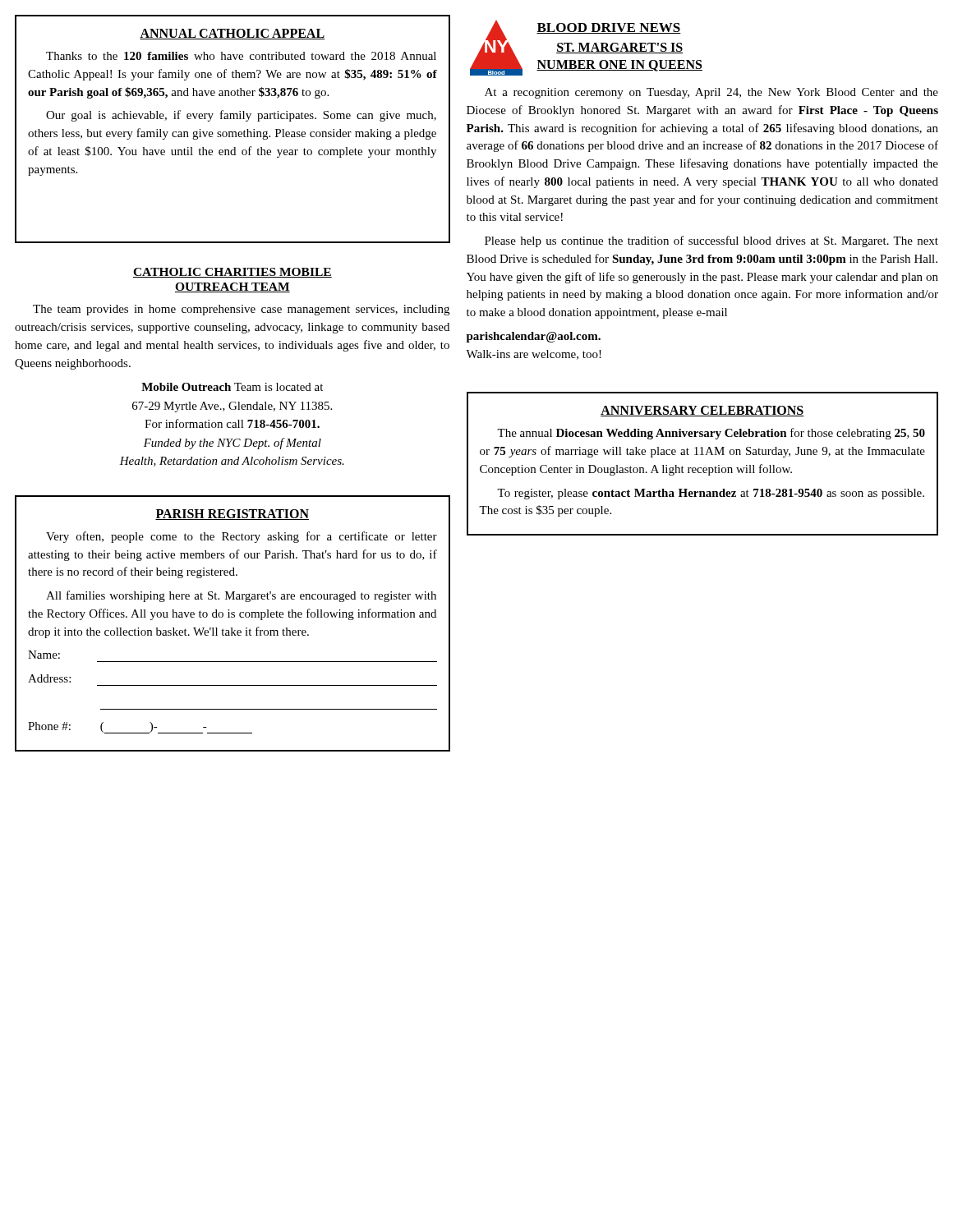Navigate to the element starting "ST. MARGARET'S ISNUMBER ONE IN QUEENS"
The width and height of the screenshot is (953, 1232).
click(620, 56)
